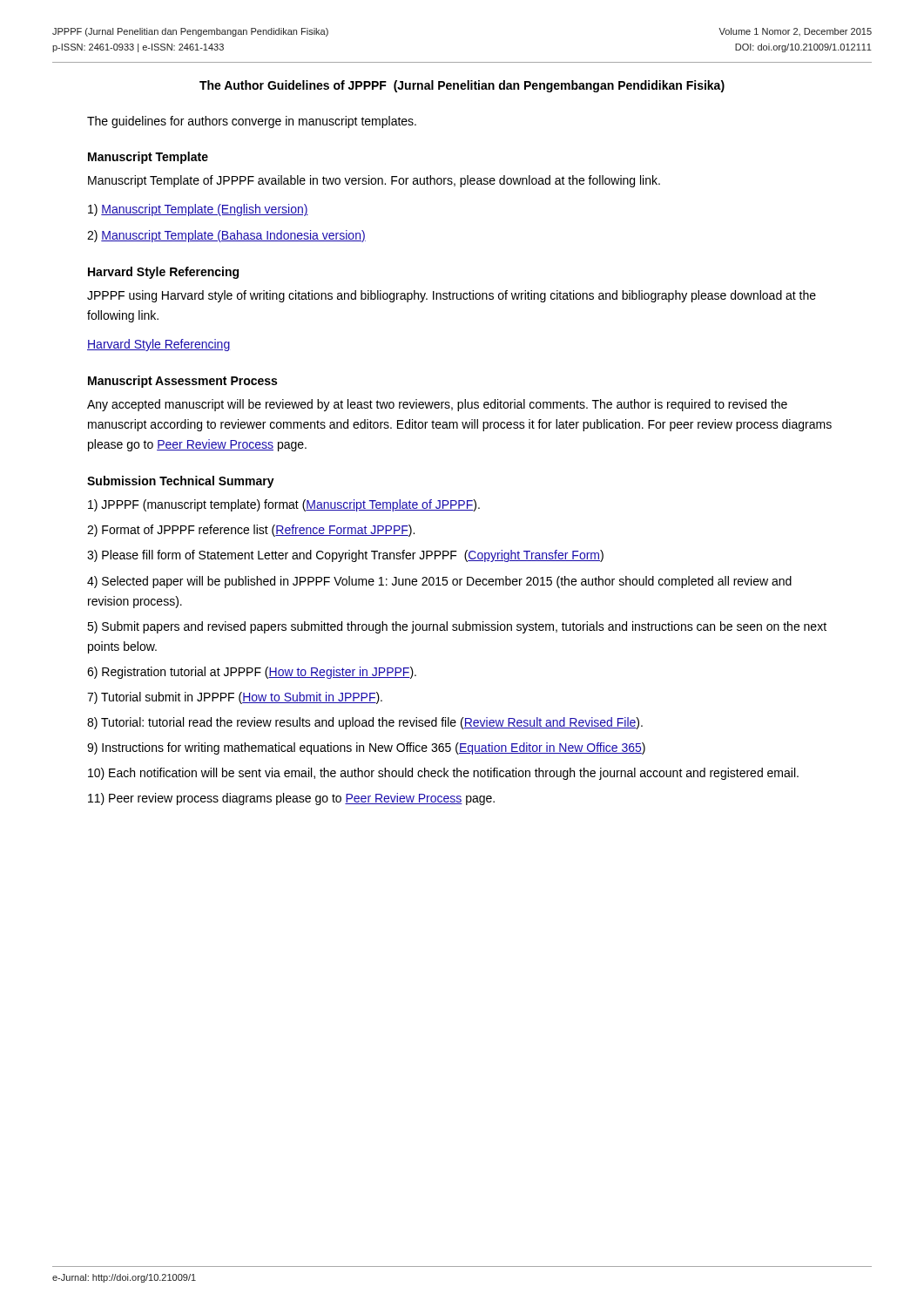924x1307 pixels.
Task: Select the text with the text "Harvard Style Referencing"
Action: (159, 344)
